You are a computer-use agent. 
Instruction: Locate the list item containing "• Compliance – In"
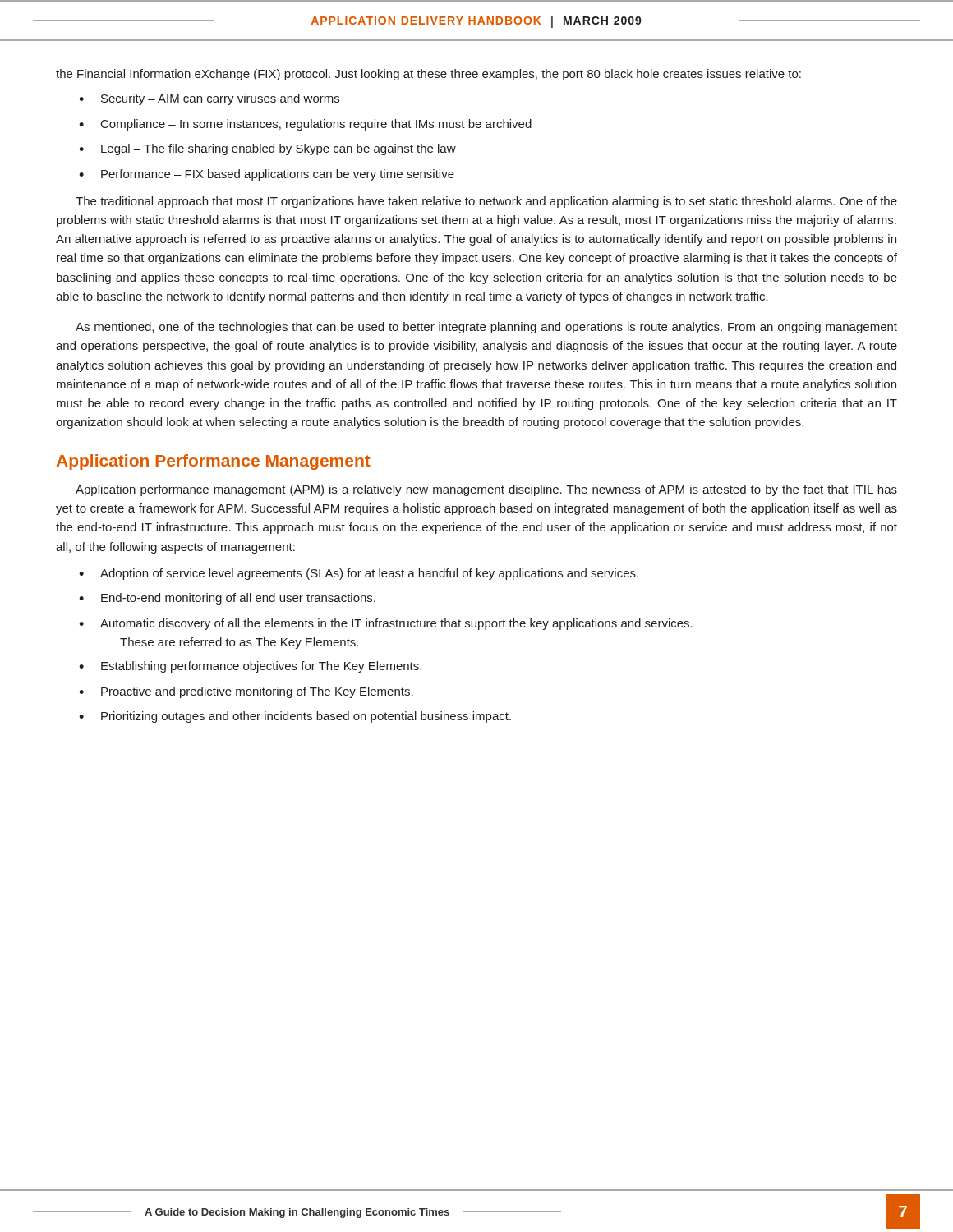click(488, 125)
